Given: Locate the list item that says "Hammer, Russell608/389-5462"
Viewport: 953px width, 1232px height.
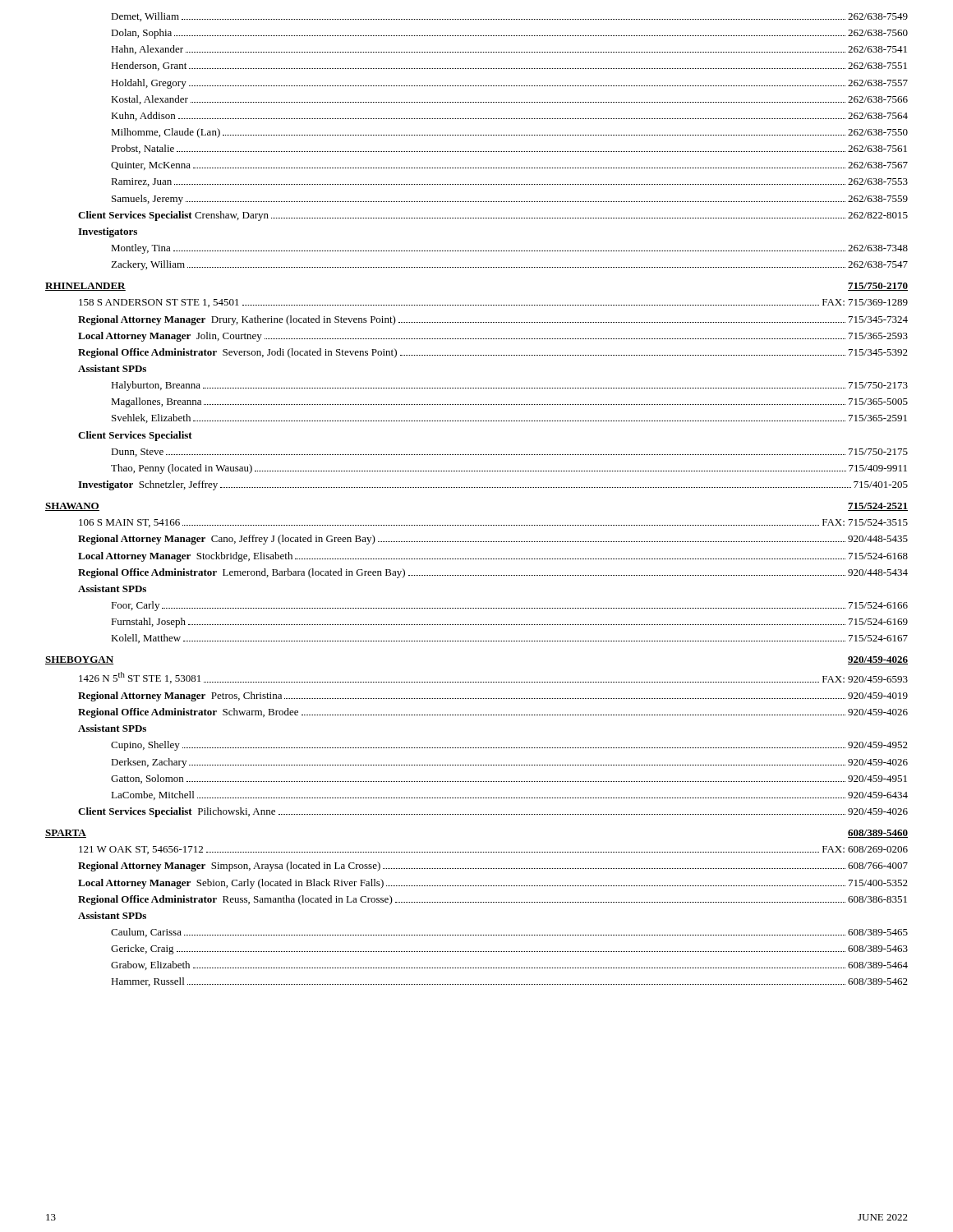Looking at the screenshot, I should tap(509, 982).
